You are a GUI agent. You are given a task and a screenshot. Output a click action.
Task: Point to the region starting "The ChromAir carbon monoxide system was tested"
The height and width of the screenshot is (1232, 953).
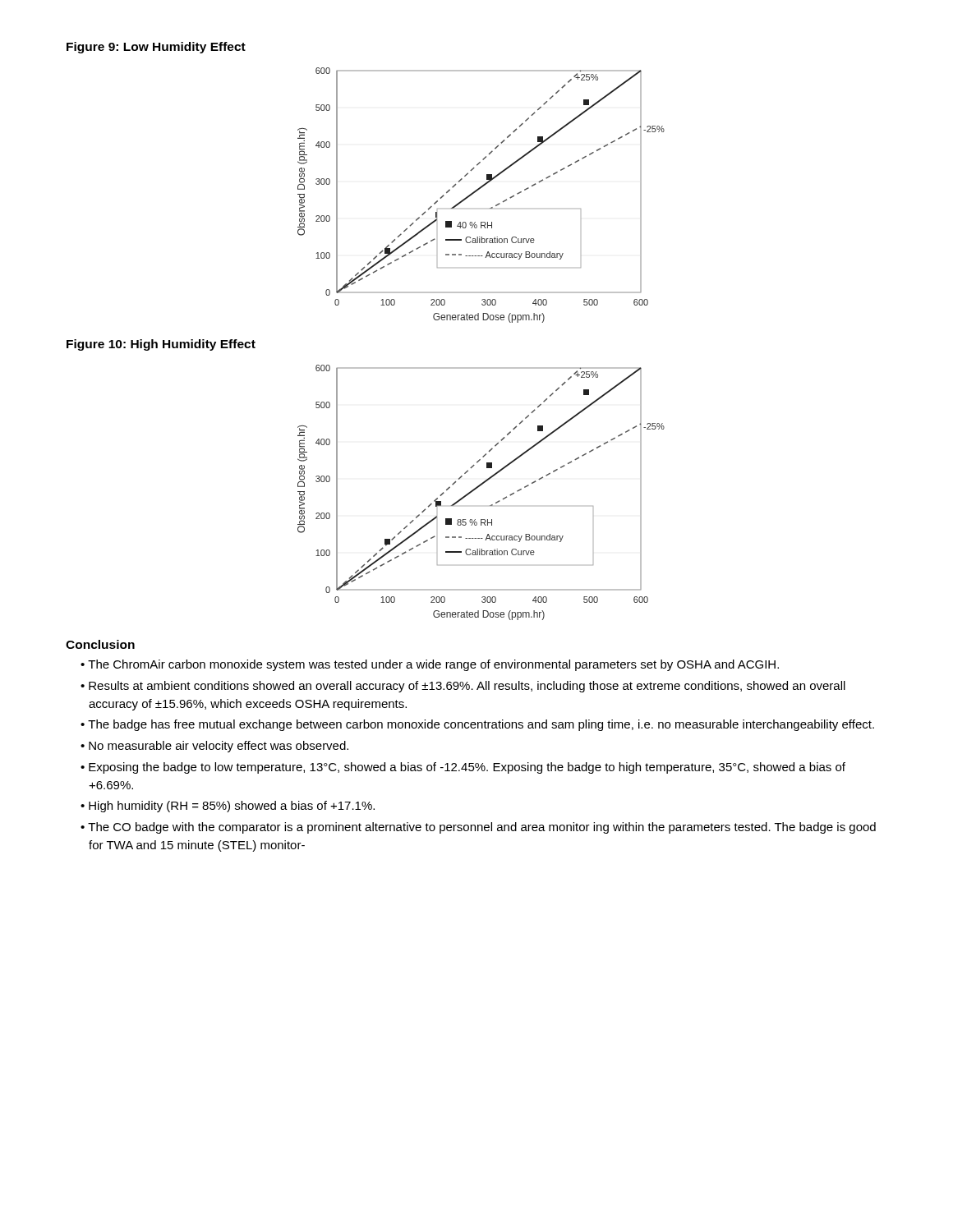pyautogui.click(x=434, y=664)
